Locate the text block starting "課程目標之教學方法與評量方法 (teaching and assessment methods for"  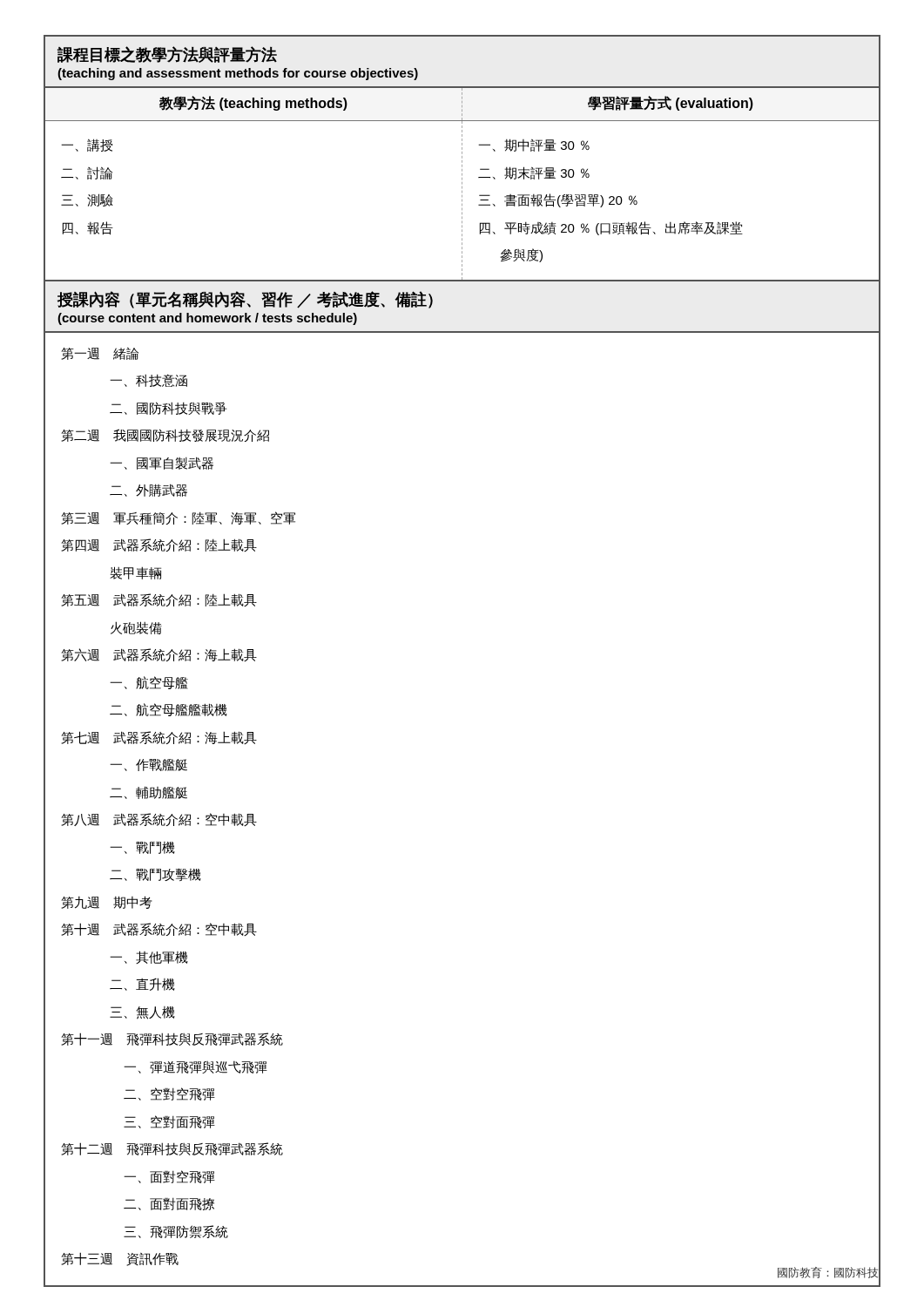(x=238, y=63)
